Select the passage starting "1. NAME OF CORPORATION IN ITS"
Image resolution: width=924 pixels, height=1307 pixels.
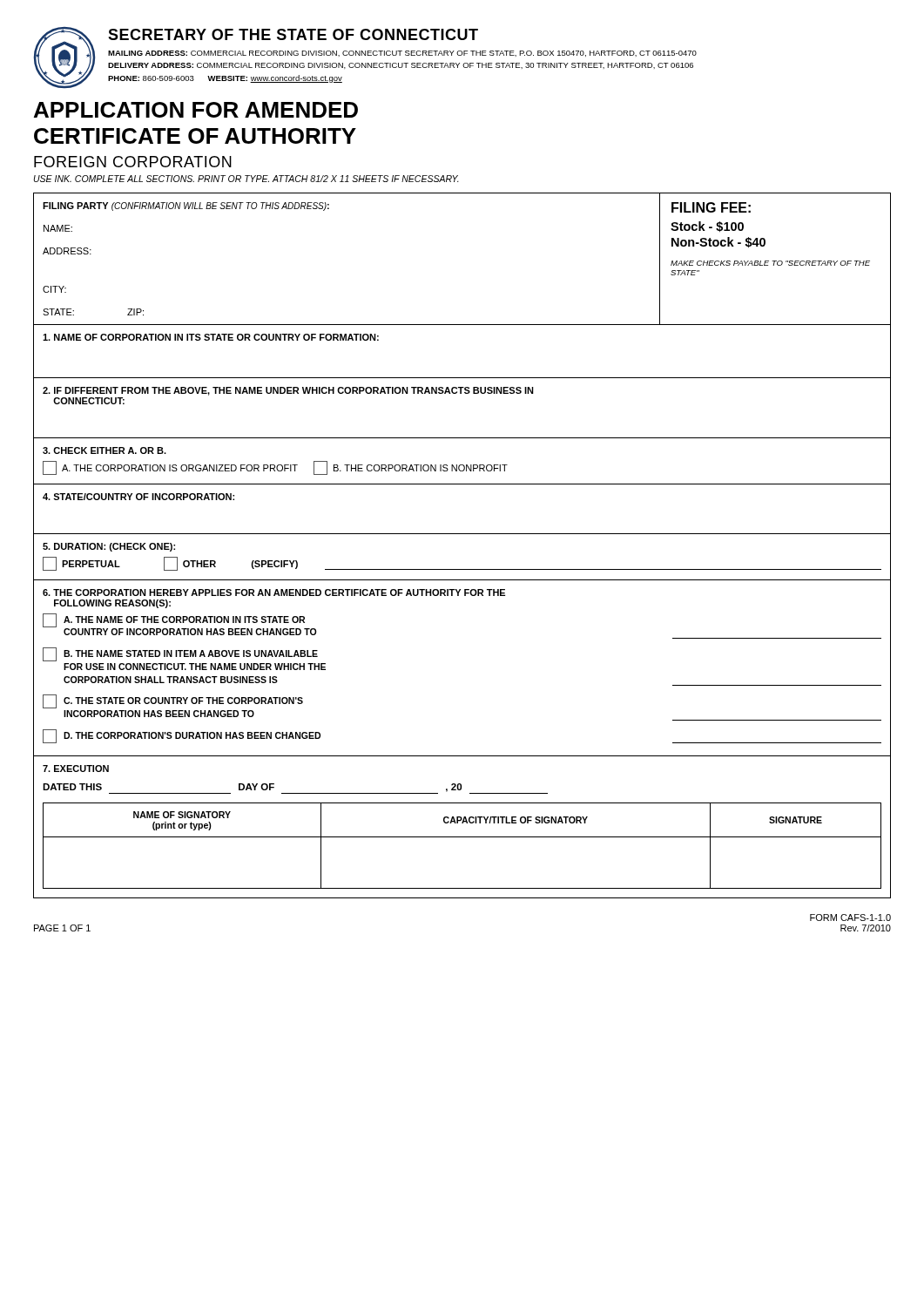pyautogui.click(x=211, y=337)
